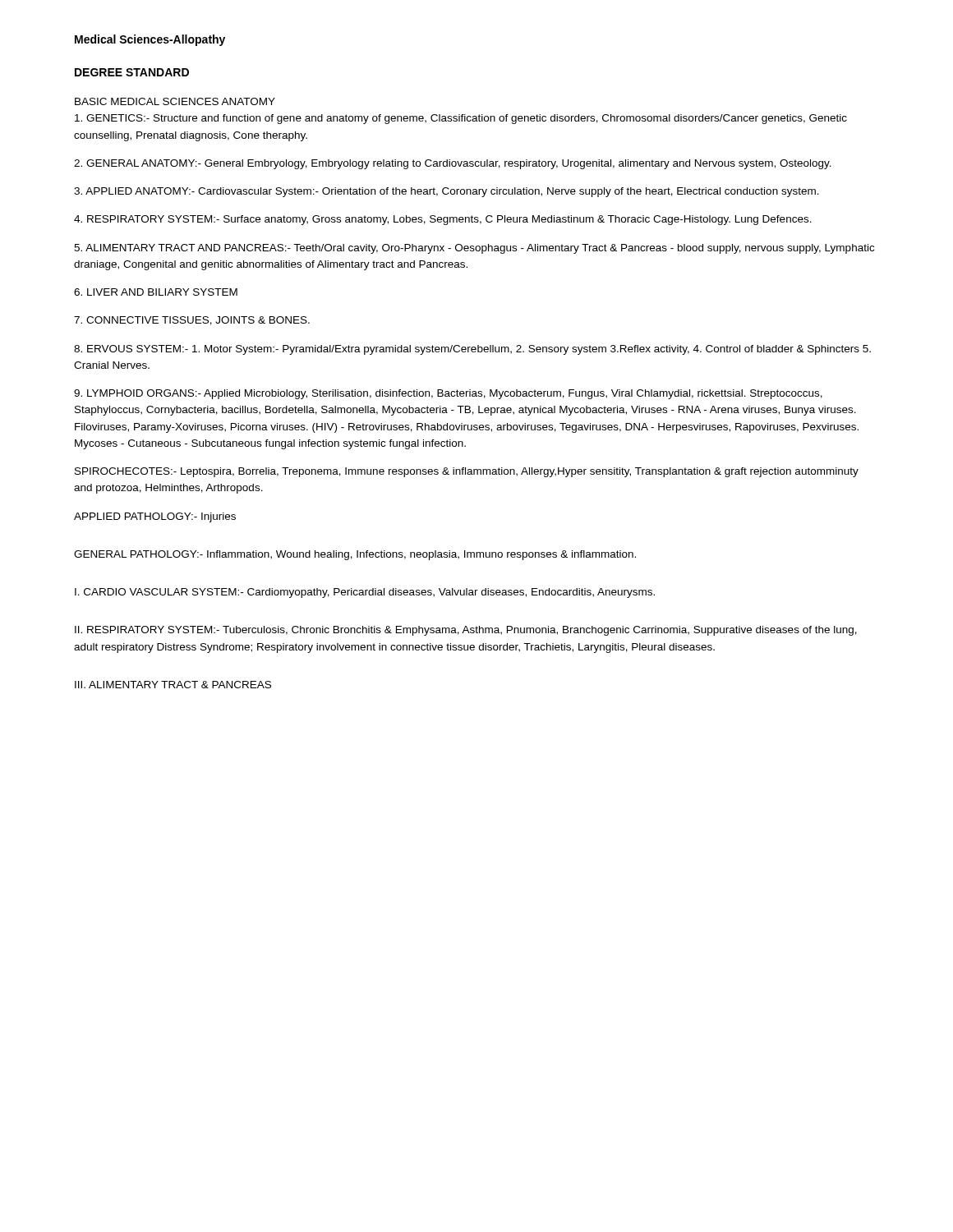Find the text block starting "LYMPHOID ORGANS:- Applied Microbiology, Sterilisation,"
Viewport: 953px width, 1232px height.
point(467,418)
